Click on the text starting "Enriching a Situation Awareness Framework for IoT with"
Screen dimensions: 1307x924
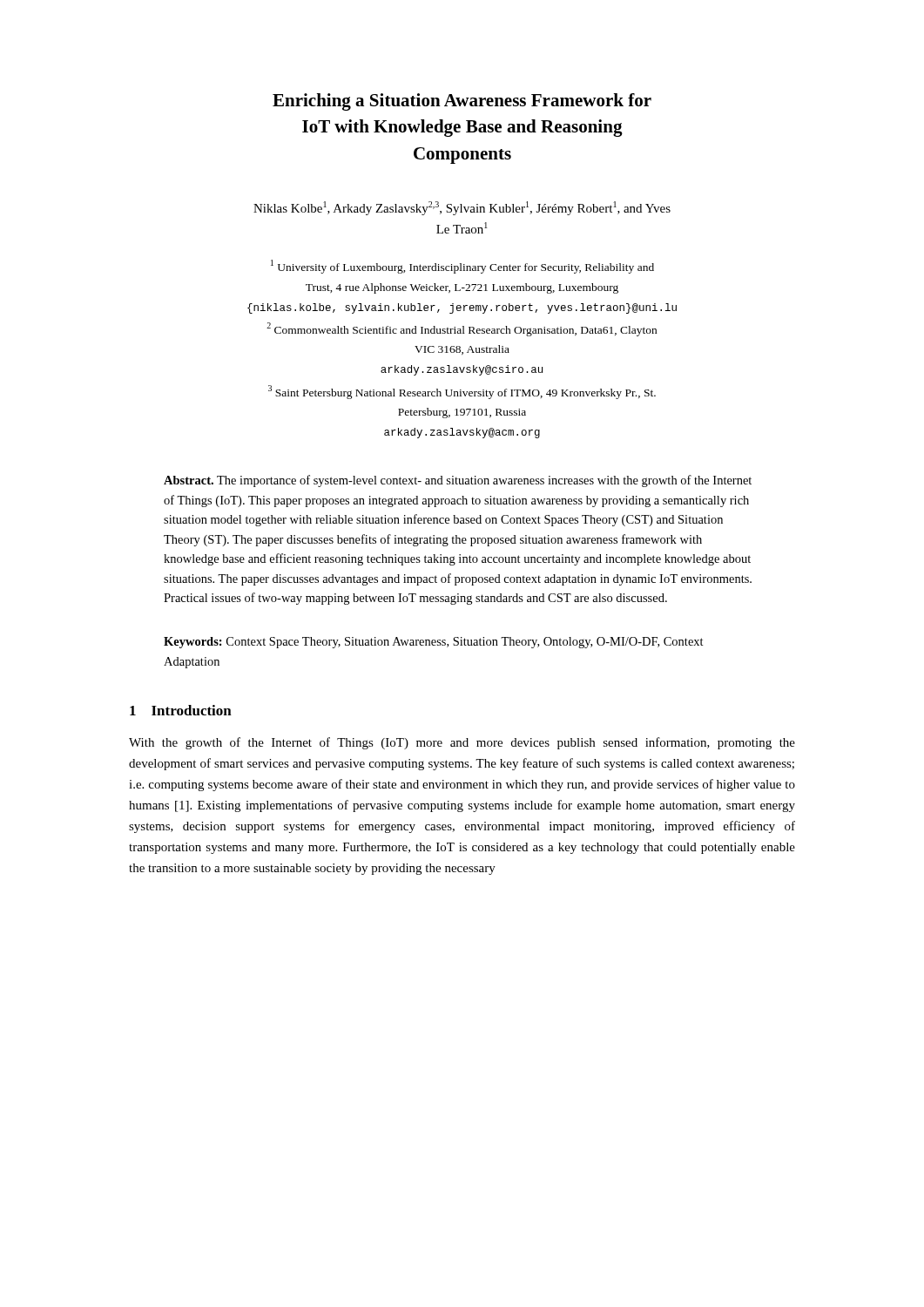462,127
